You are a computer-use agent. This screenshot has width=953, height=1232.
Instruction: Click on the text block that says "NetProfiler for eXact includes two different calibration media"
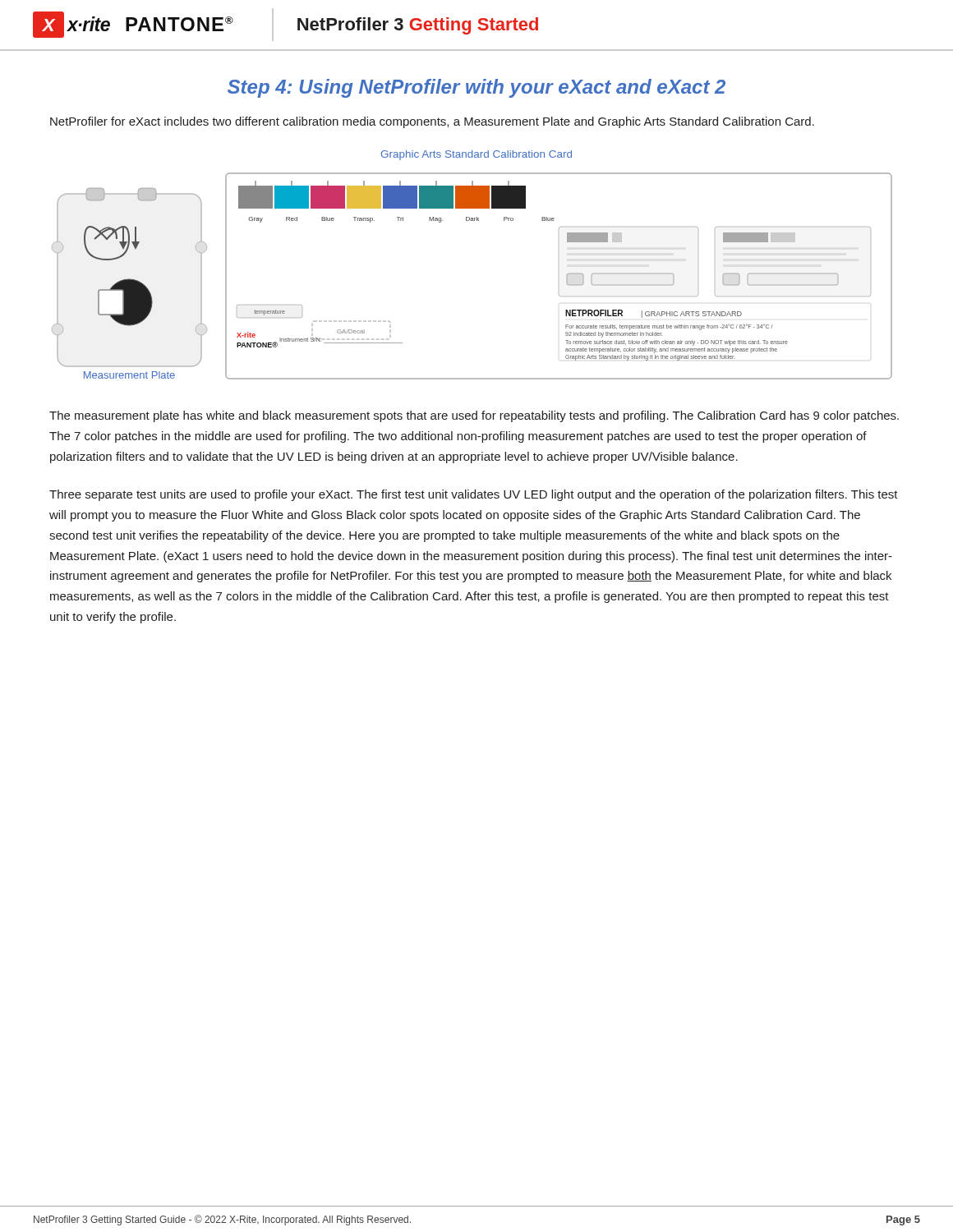pyautogui.click(x=432, y=121)
